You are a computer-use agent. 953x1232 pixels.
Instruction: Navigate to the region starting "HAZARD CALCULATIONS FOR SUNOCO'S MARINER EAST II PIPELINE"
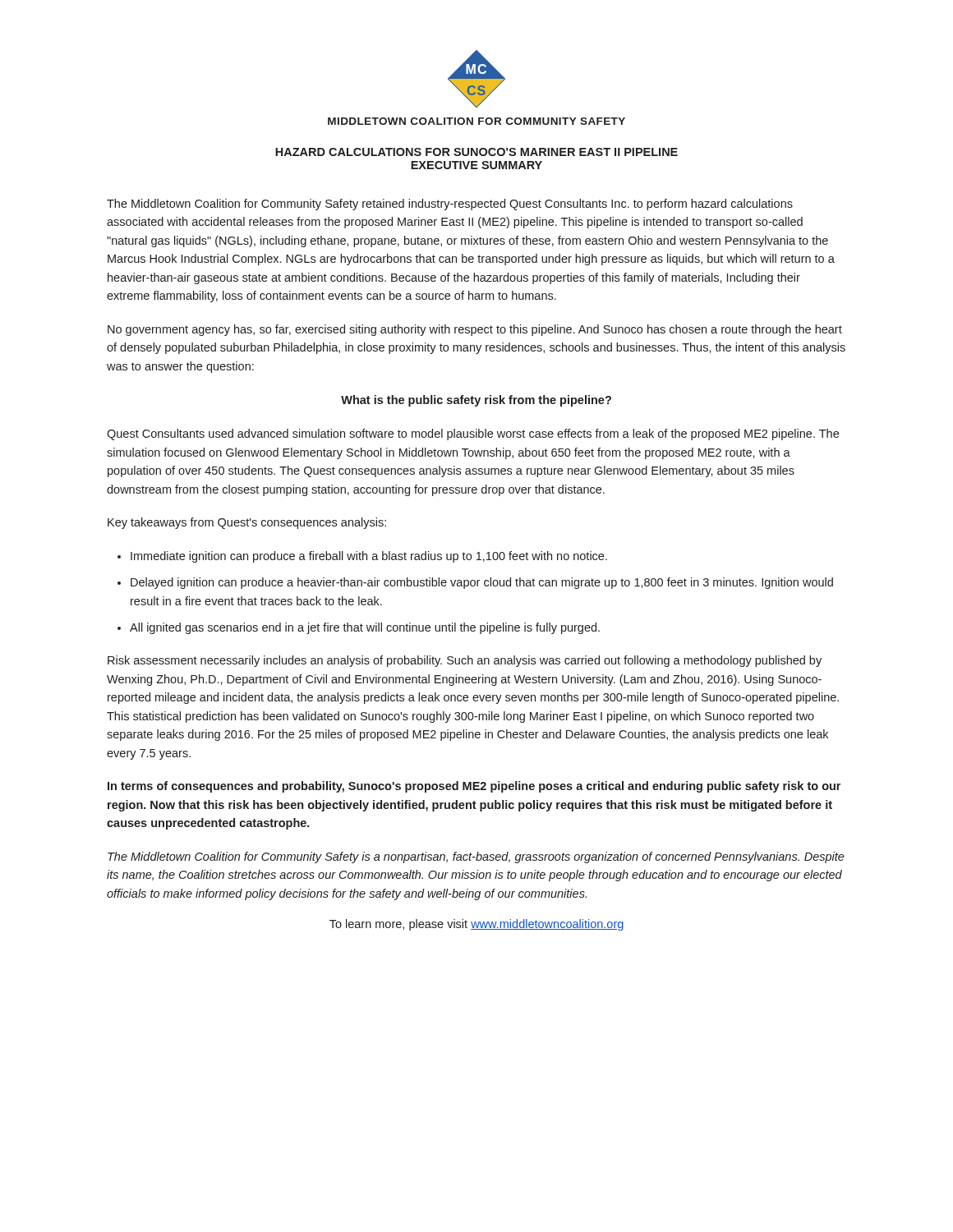pyautogui.click(x=476, y=158)
